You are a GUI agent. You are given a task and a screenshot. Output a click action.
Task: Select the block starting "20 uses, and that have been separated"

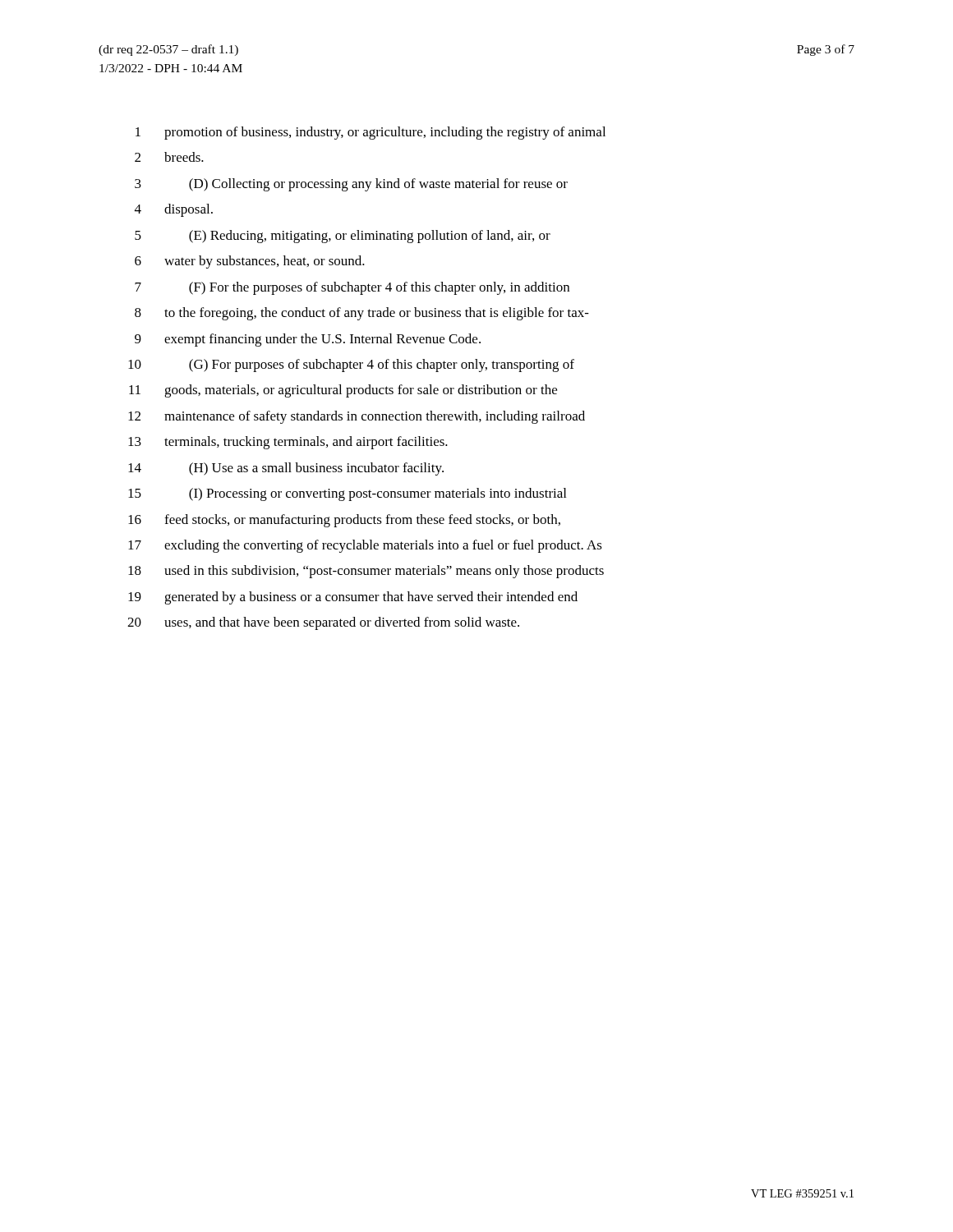(476, 623)
